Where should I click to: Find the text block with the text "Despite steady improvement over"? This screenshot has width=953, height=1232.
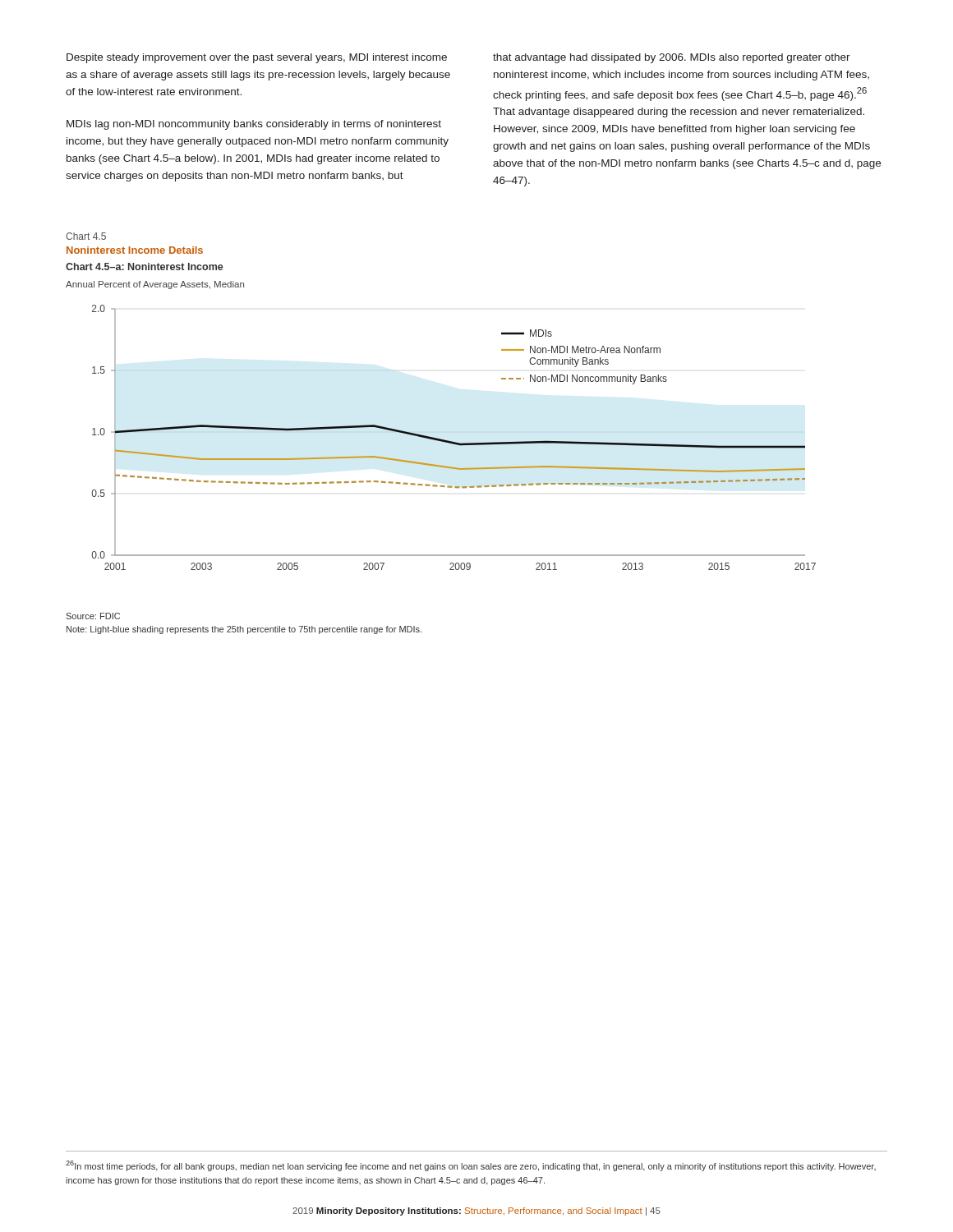(x=263, y=117)
